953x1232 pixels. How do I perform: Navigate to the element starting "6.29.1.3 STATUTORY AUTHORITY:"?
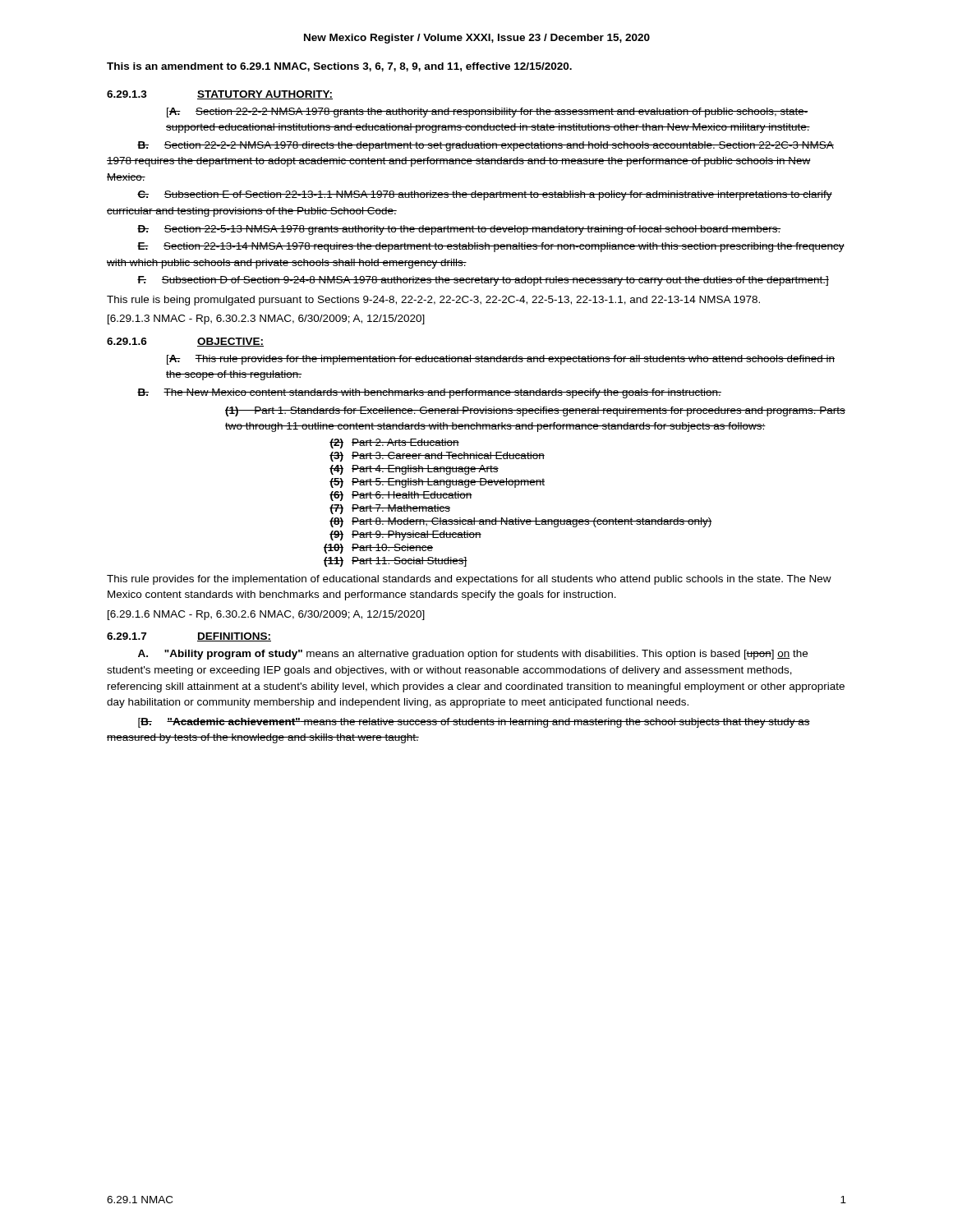point(220,94)
